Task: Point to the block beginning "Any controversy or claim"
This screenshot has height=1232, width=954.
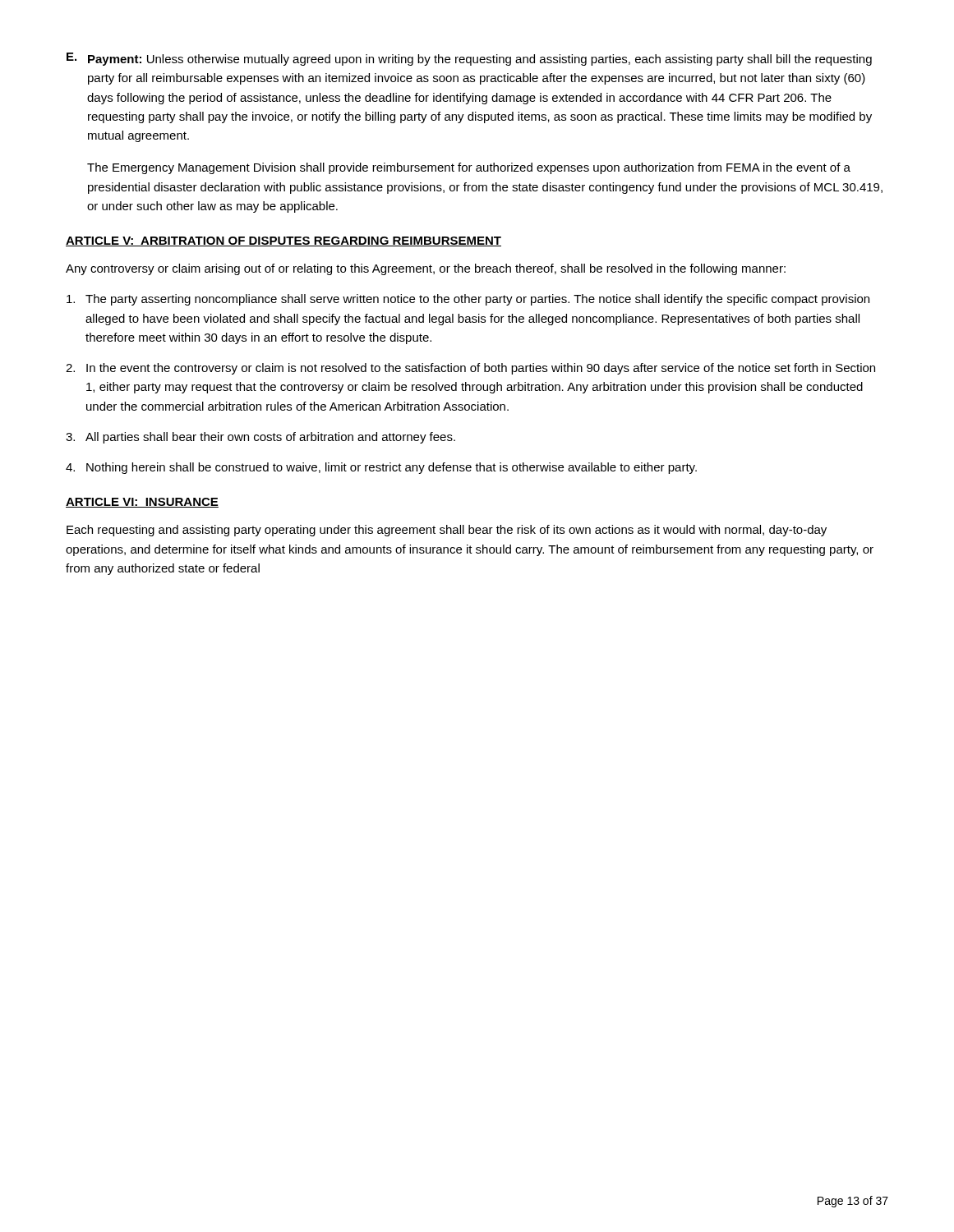Action: click(426, 268)
